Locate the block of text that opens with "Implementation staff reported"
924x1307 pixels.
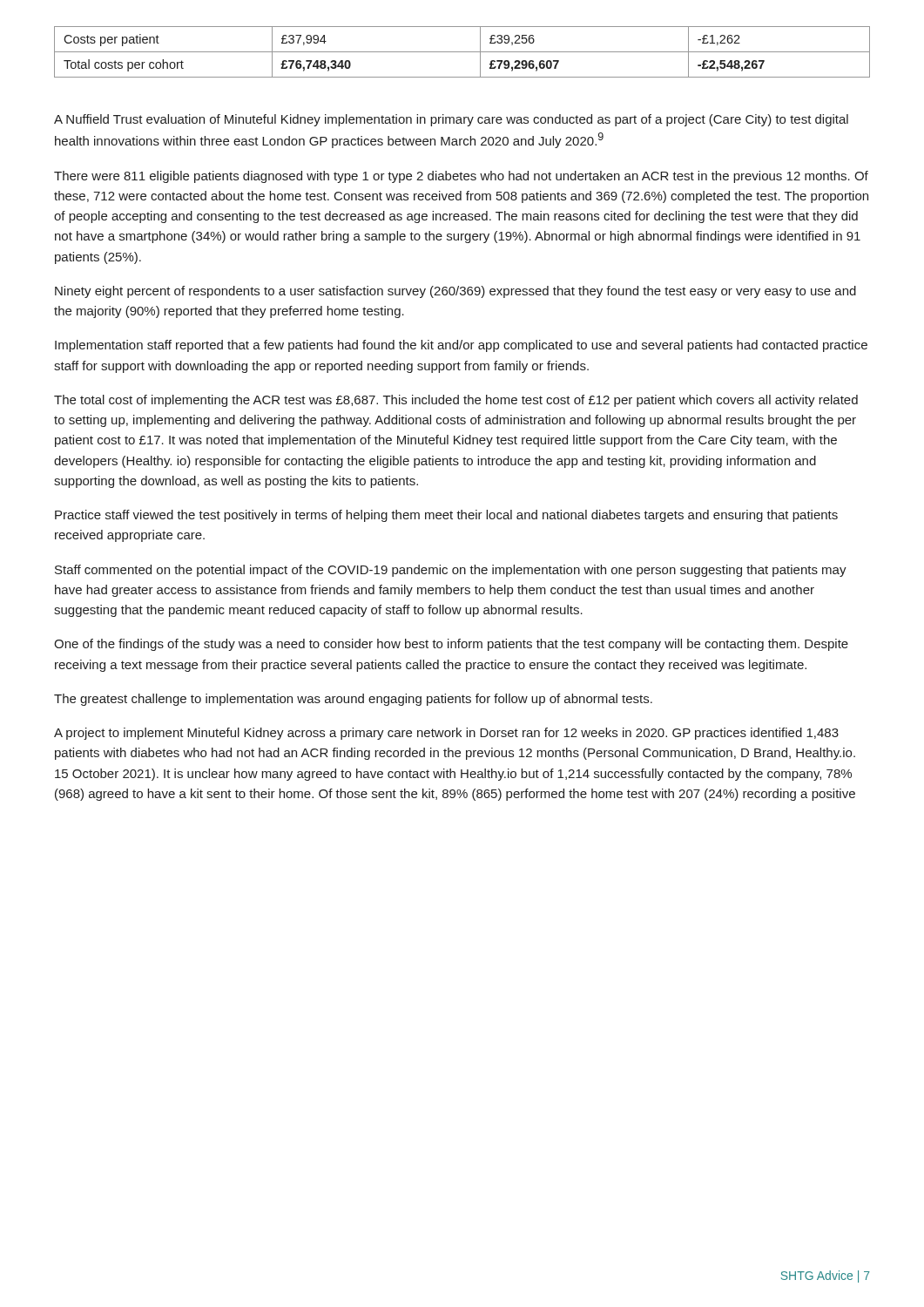pyautogui.click(x=461, y=355)
